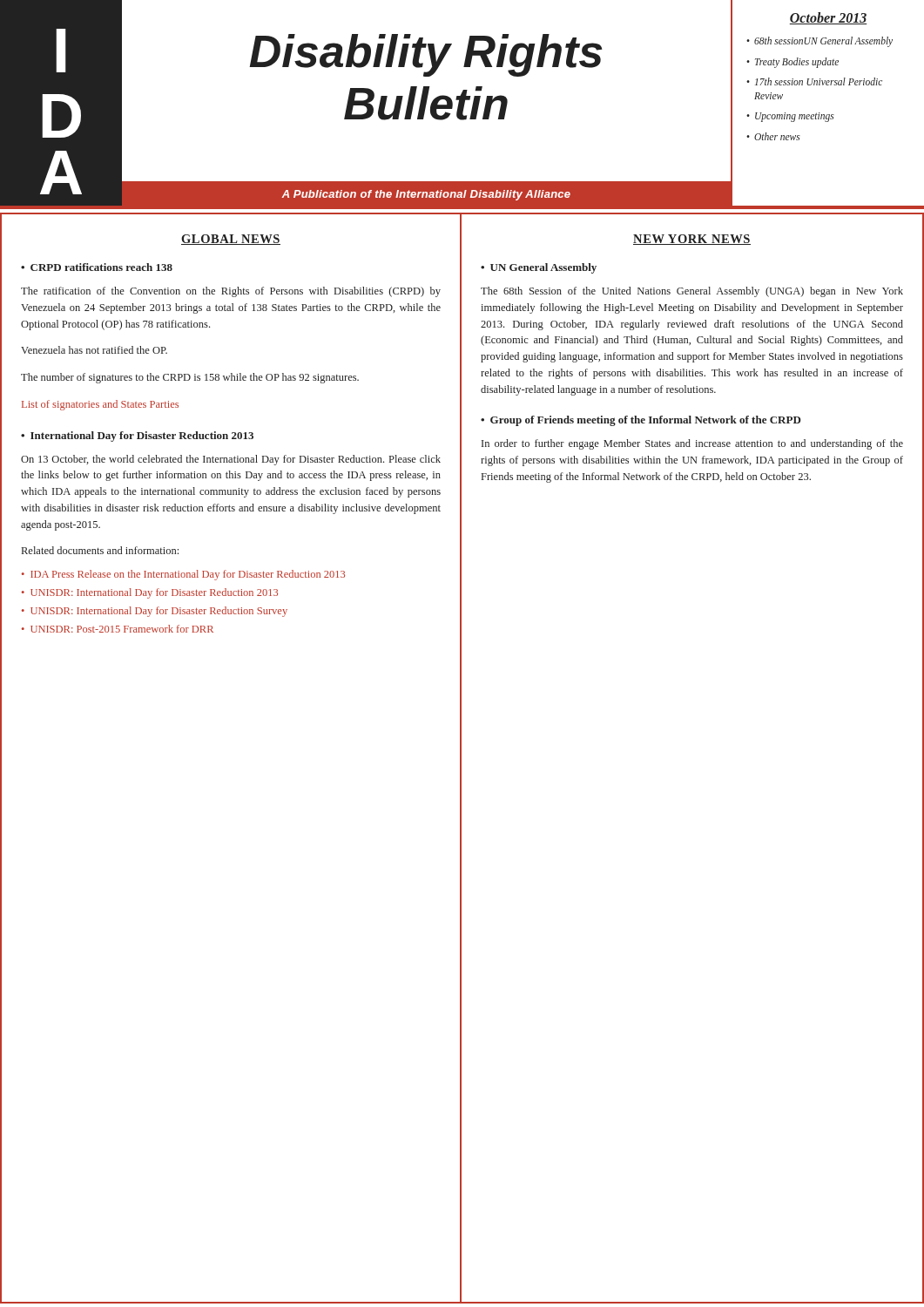Locate the text "•UN General Assembly"

pos(539,267)
